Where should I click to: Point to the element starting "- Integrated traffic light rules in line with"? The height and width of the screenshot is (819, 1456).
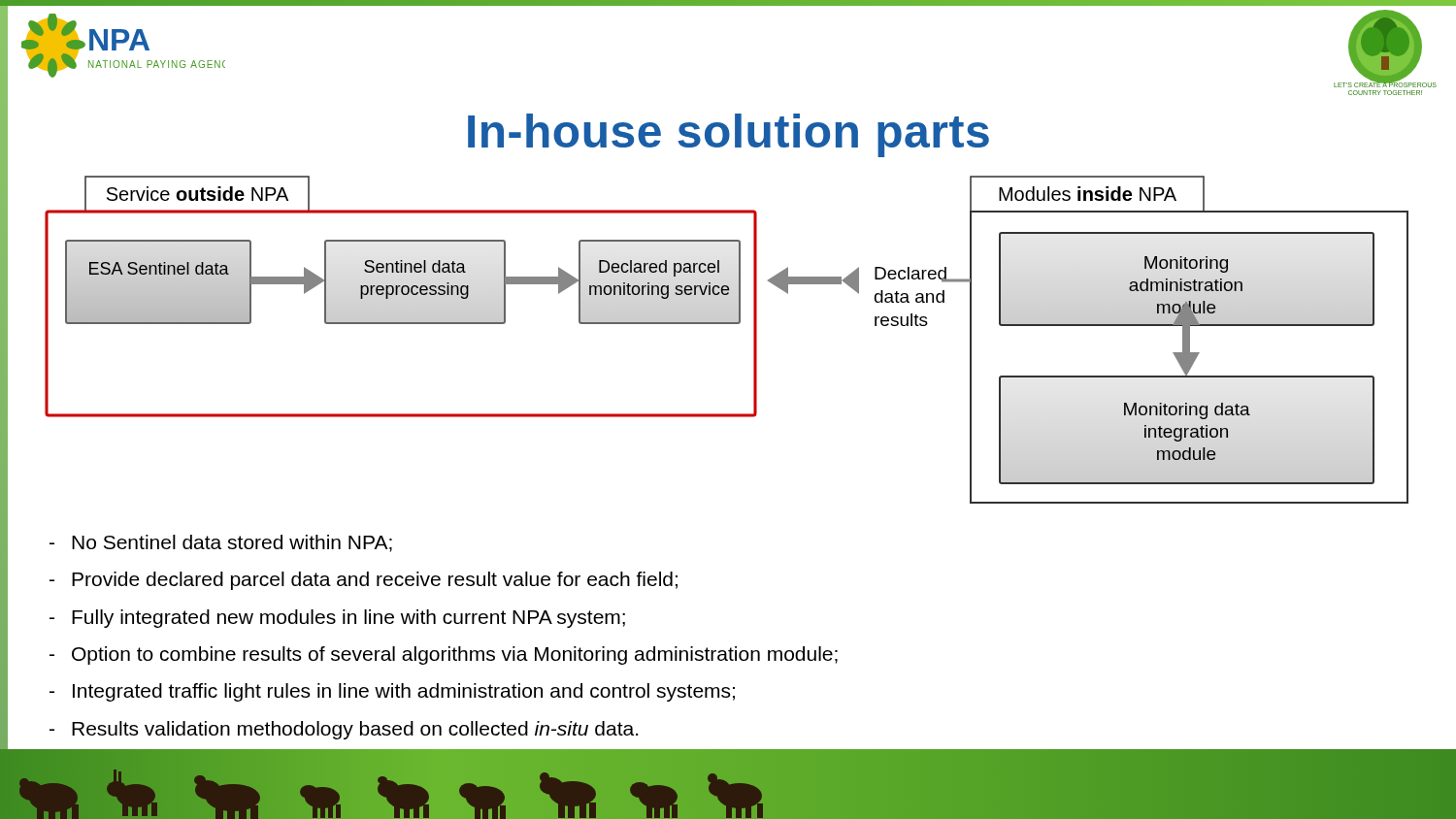(x=393, y=691)
